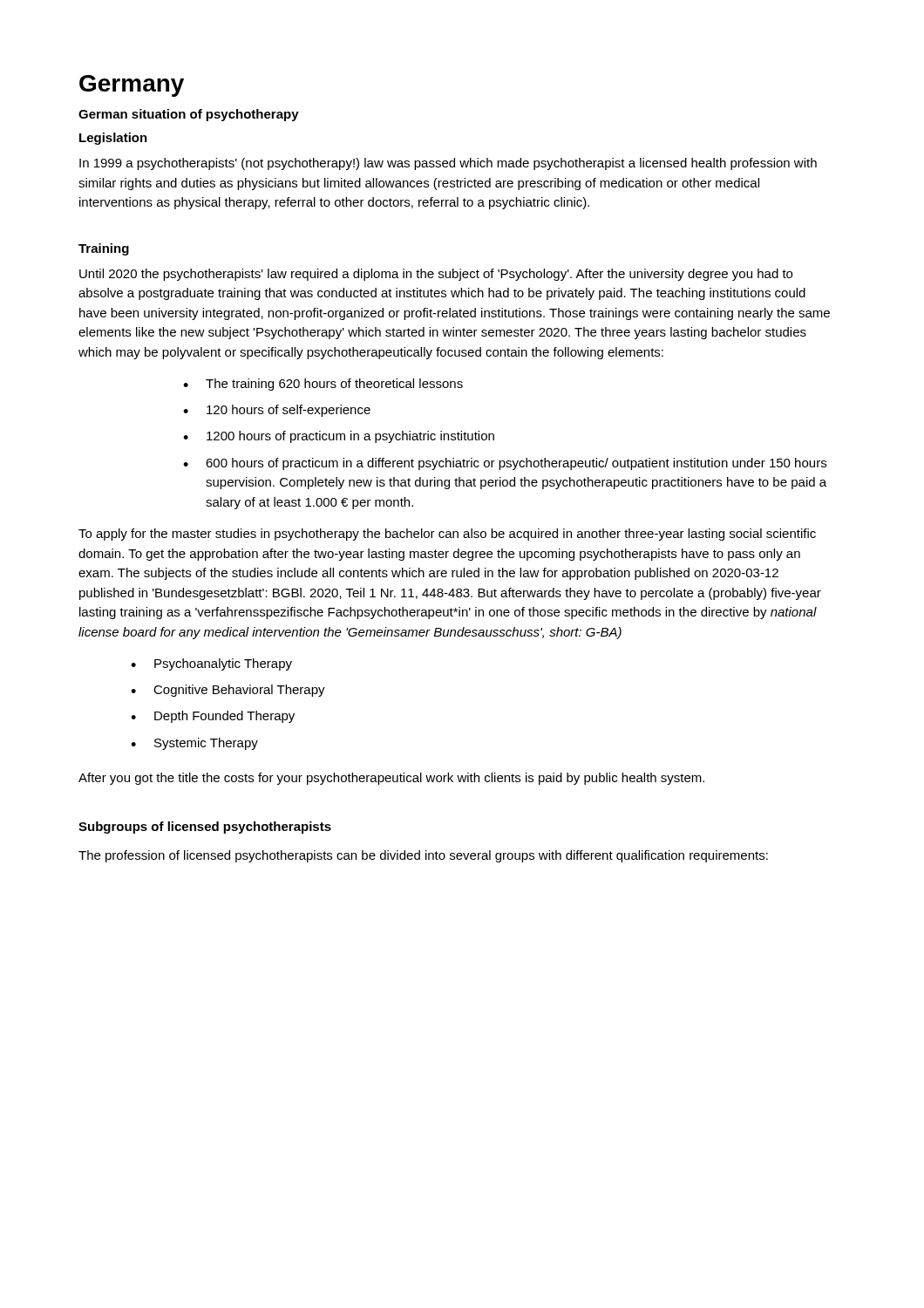The height and width of the screenshot is (1308, 924).
Task: Find the block starting "• 120 hours of self-experience"
Action: (x=277, y=411)
